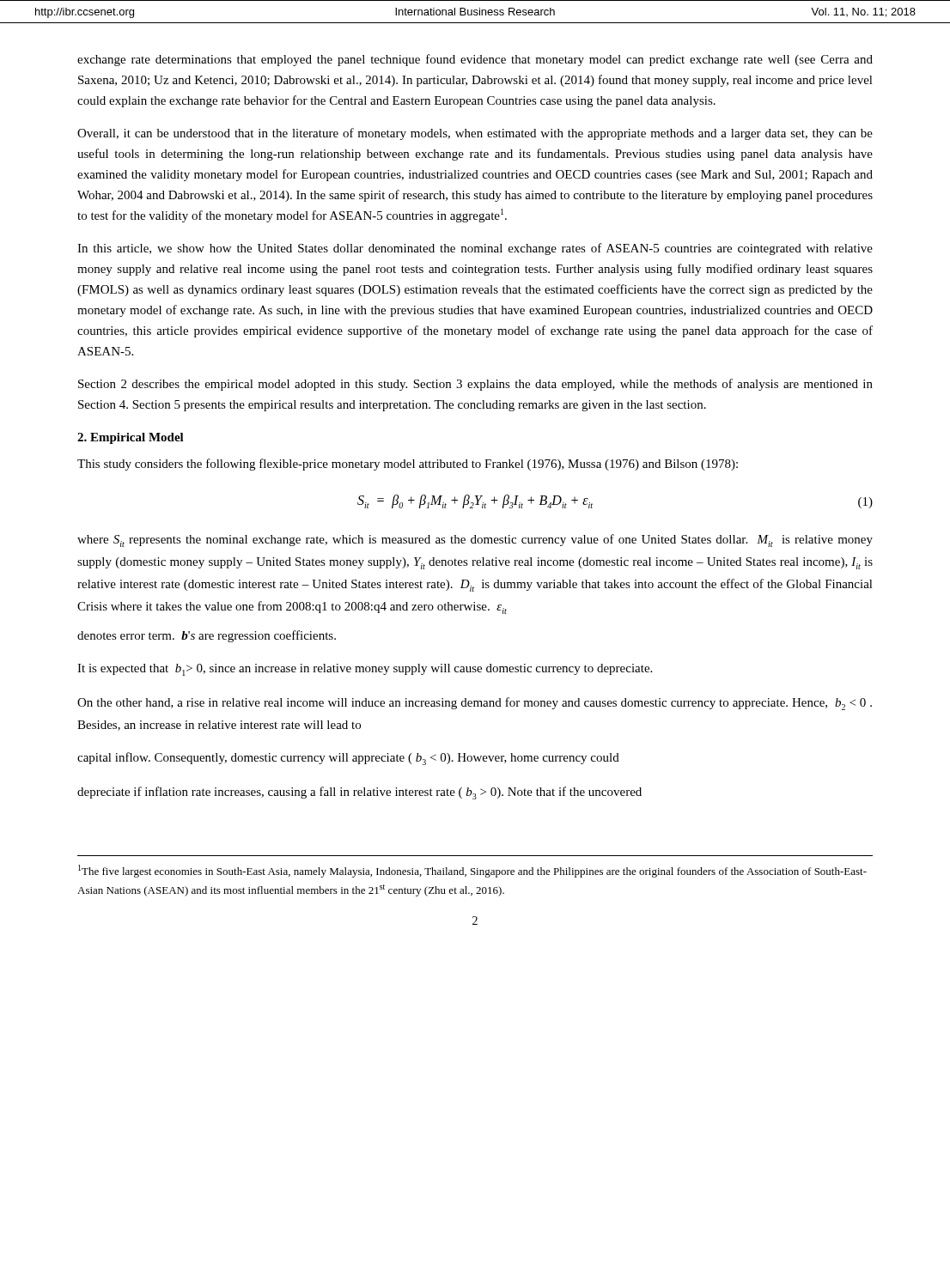The width and height of the screenshot is (950, 1288).
Task: Click on the text block containing "Overall, it can be"
Action: (475, 174)
